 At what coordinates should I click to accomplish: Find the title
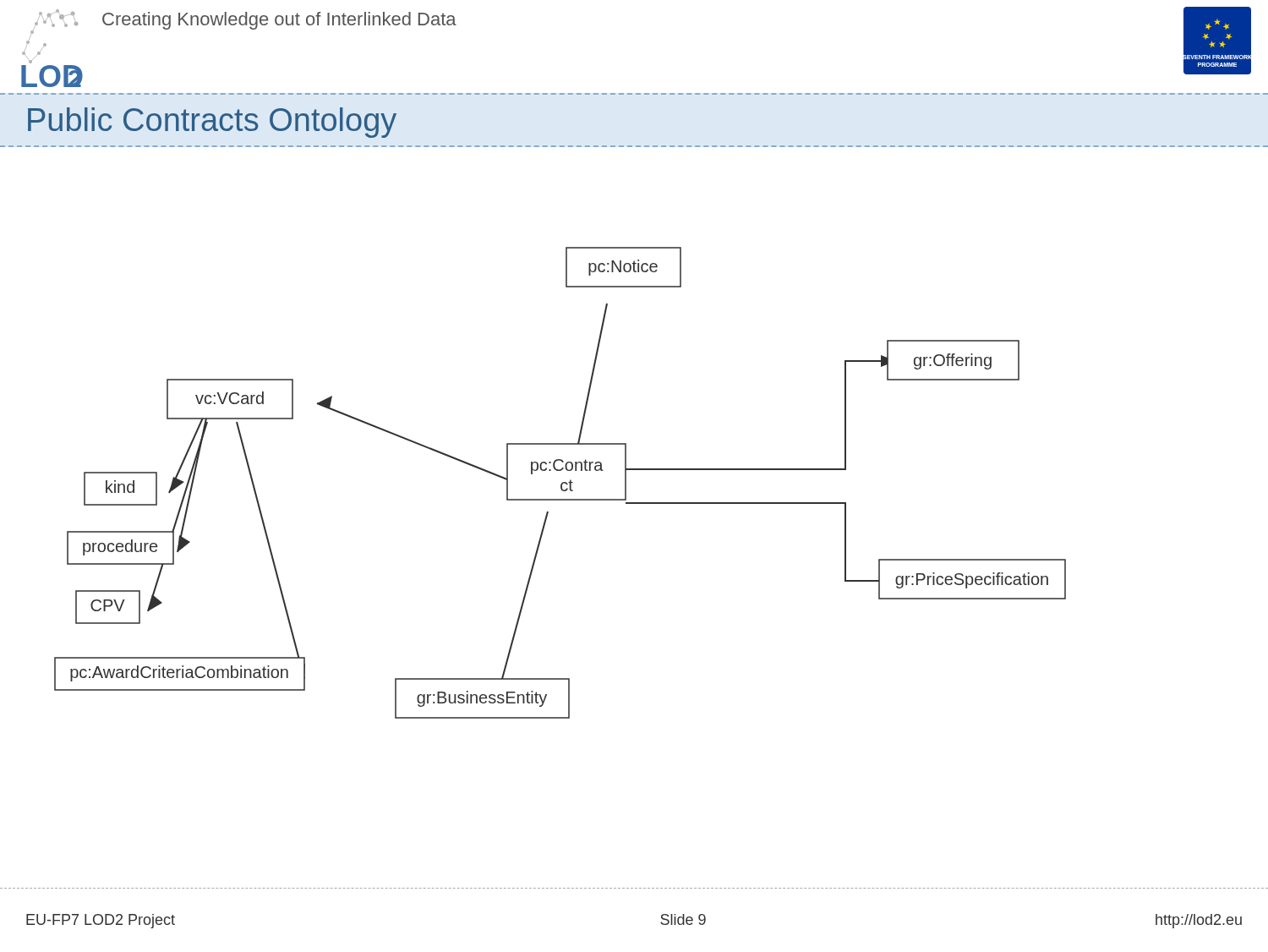(x=211, y=120)
